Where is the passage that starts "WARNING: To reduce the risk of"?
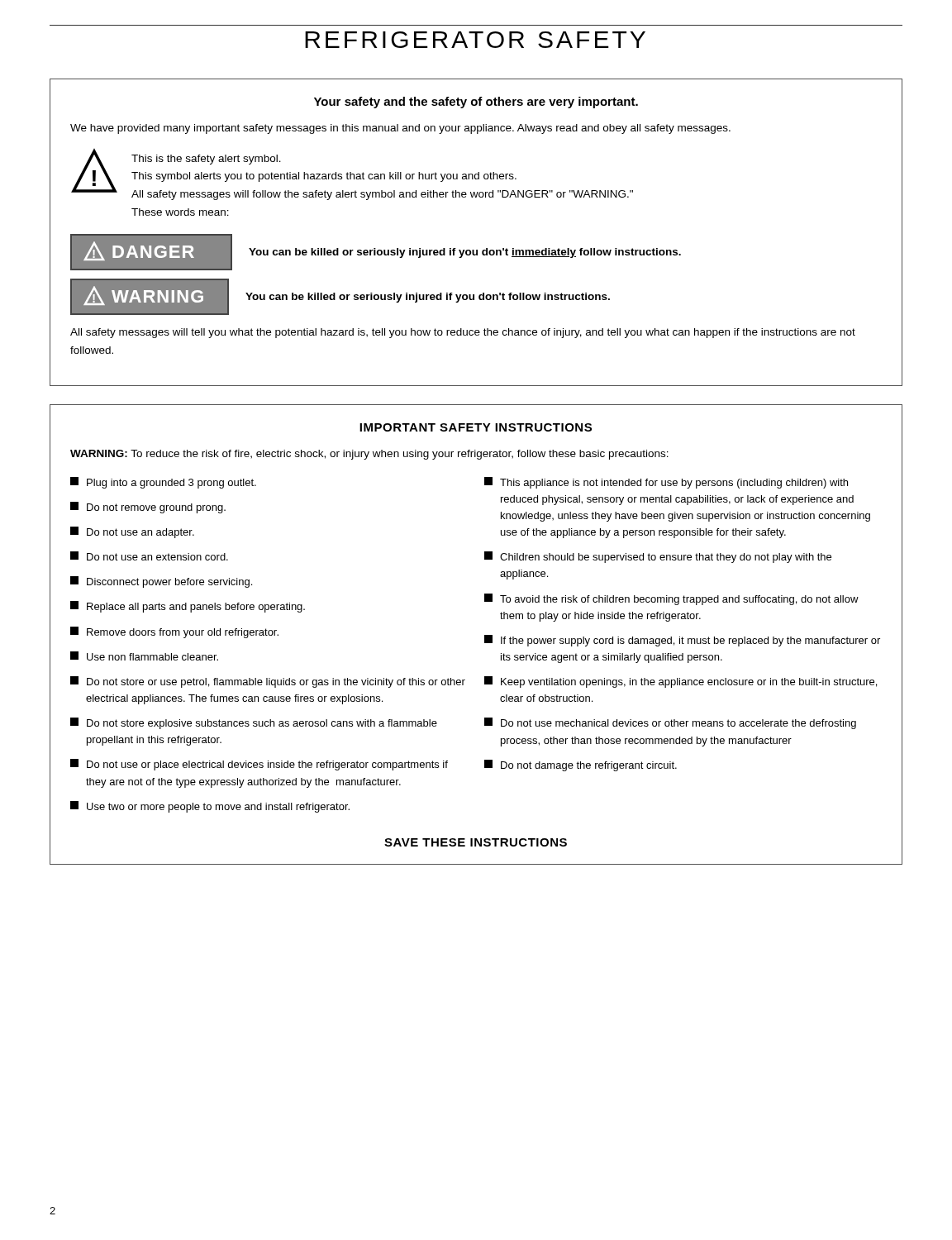The image size is (952, 1240). pyautogui.click(x=476, y=454)
